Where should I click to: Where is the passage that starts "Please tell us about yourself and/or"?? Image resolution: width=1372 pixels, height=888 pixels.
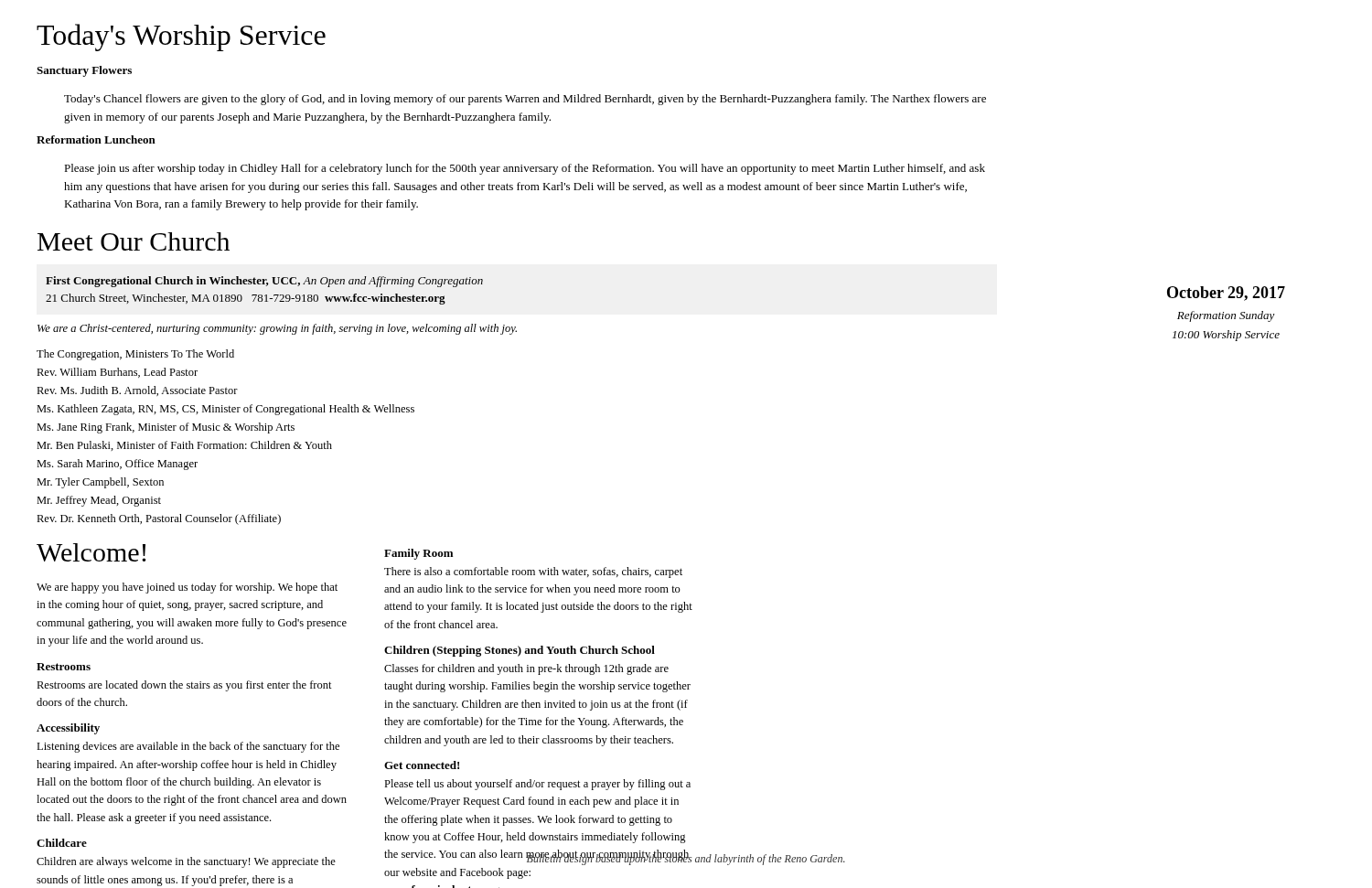[540, 832]
